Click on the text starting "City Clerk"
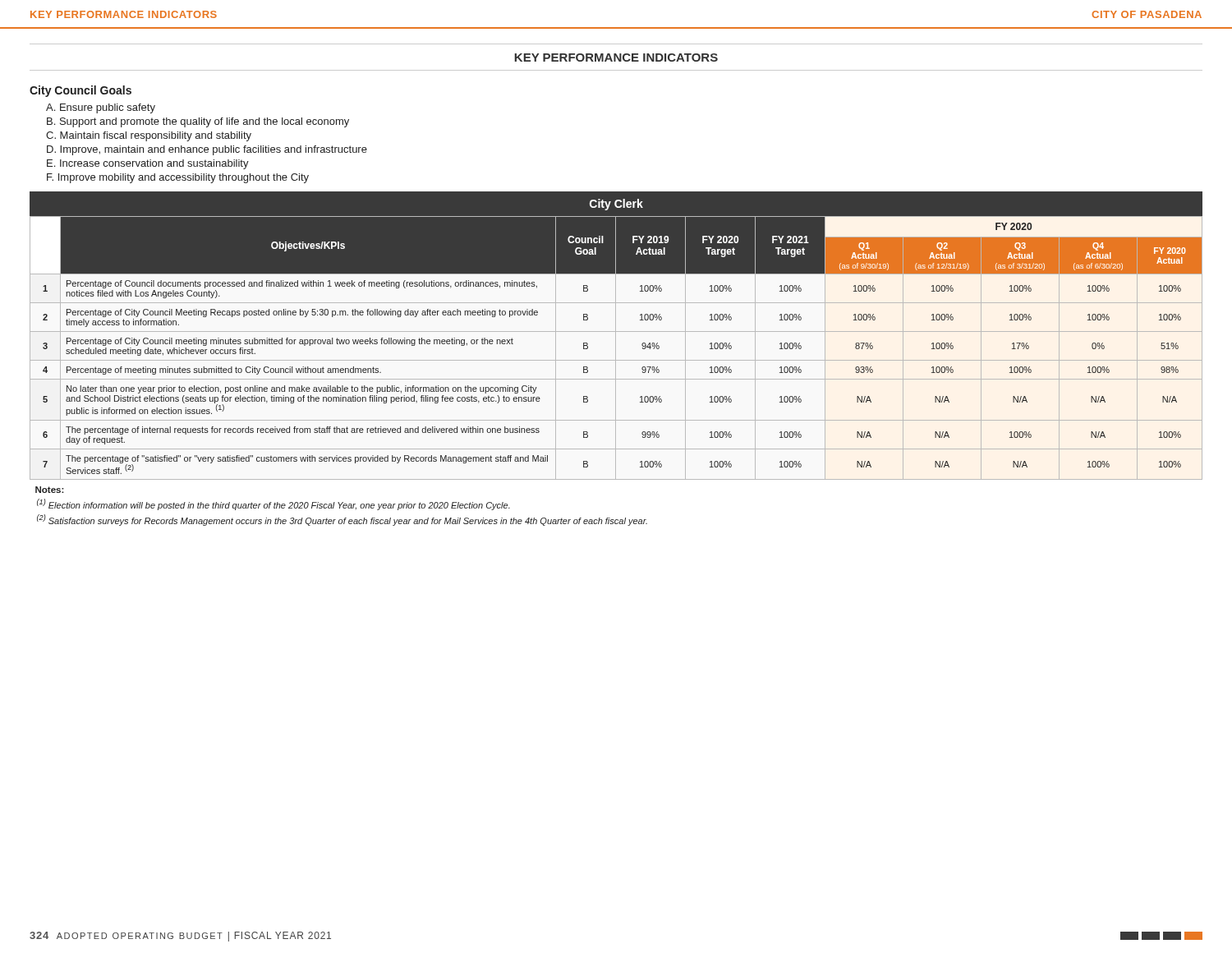This screenshot has height=953, width=1232. (x=616, y=204)
